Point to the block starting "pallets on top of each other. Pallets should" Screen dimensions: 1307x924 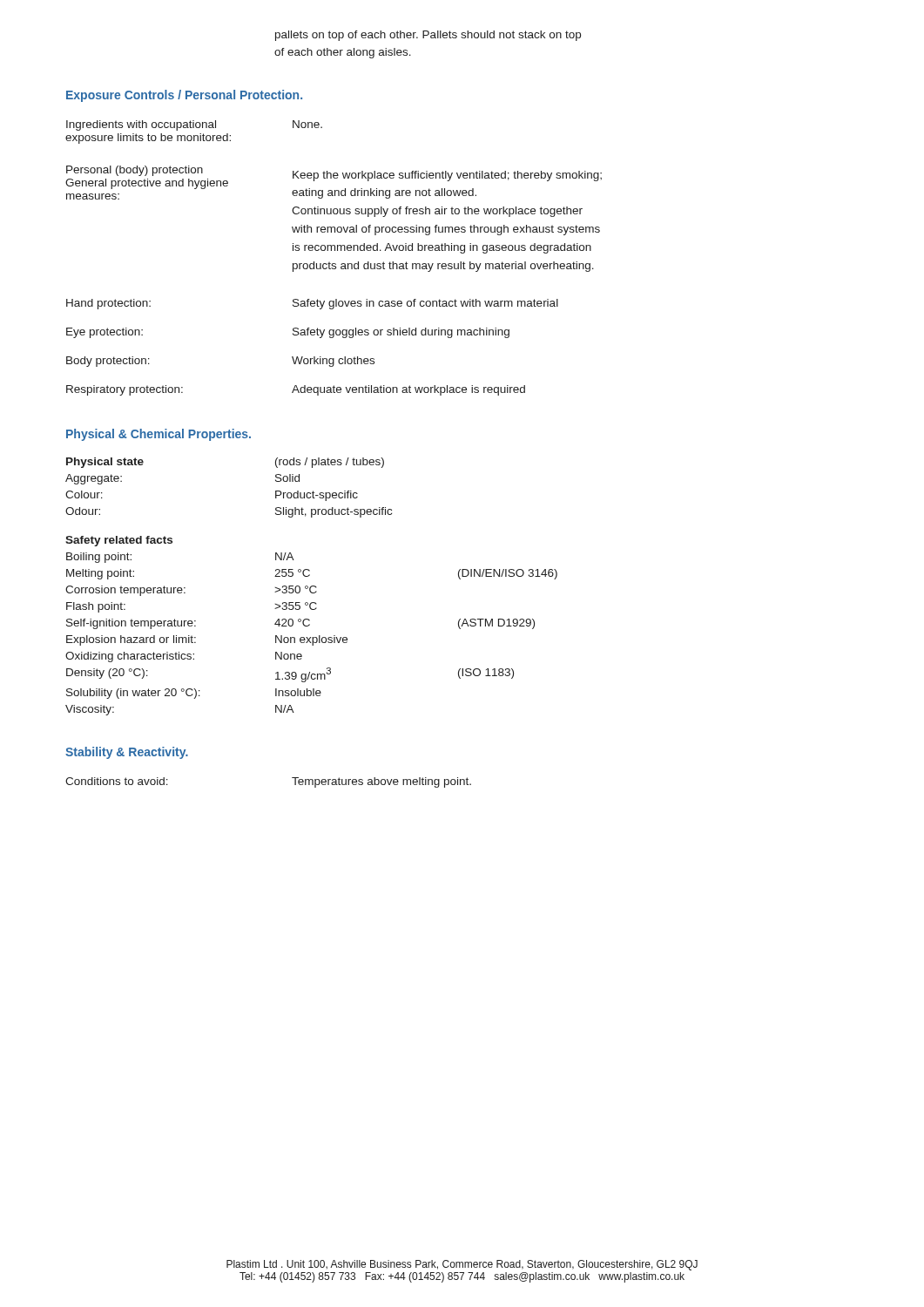tap(428, 43)
